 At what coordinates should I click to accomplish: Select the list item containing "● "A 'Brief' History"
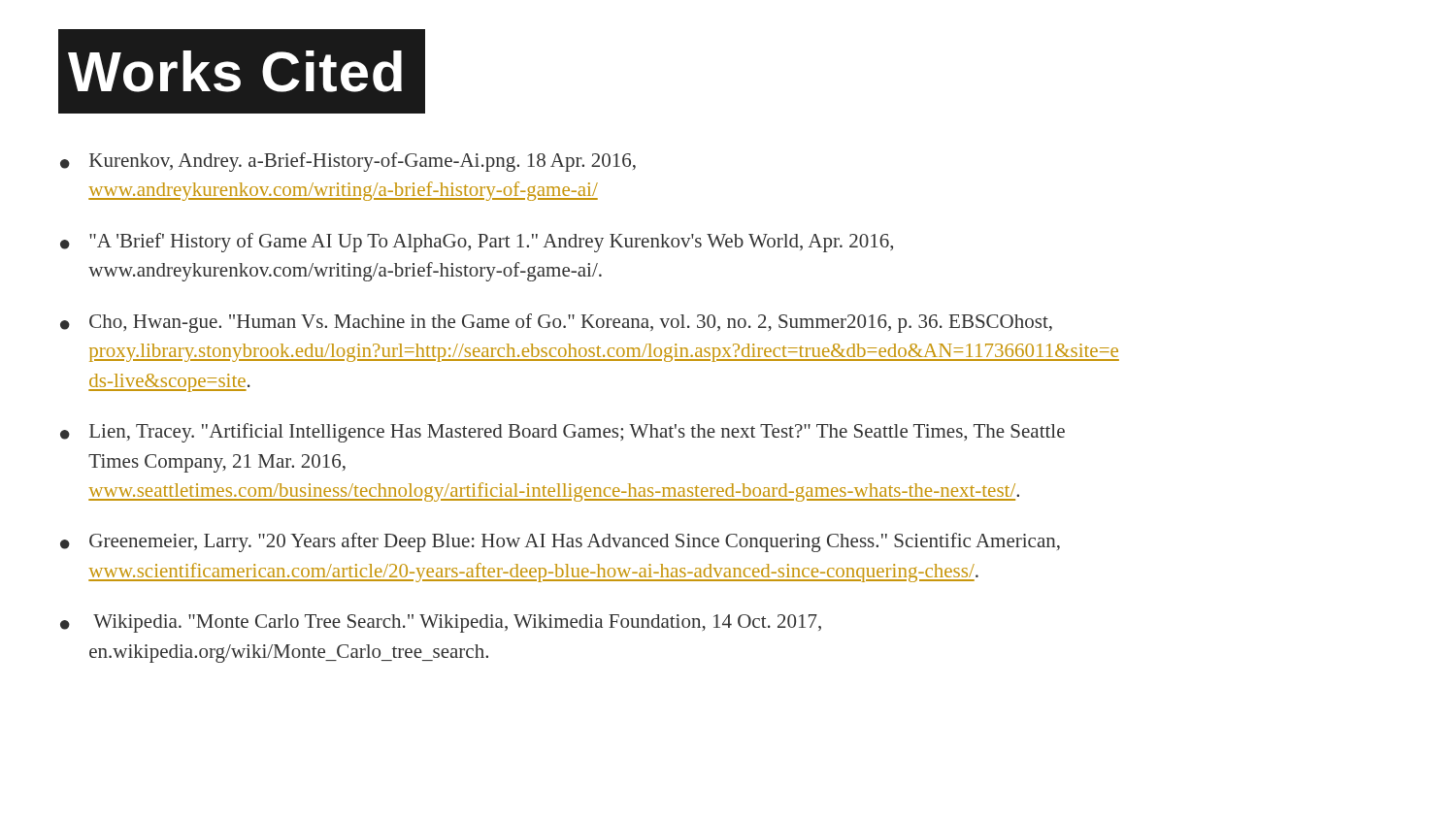click(728, 255)
